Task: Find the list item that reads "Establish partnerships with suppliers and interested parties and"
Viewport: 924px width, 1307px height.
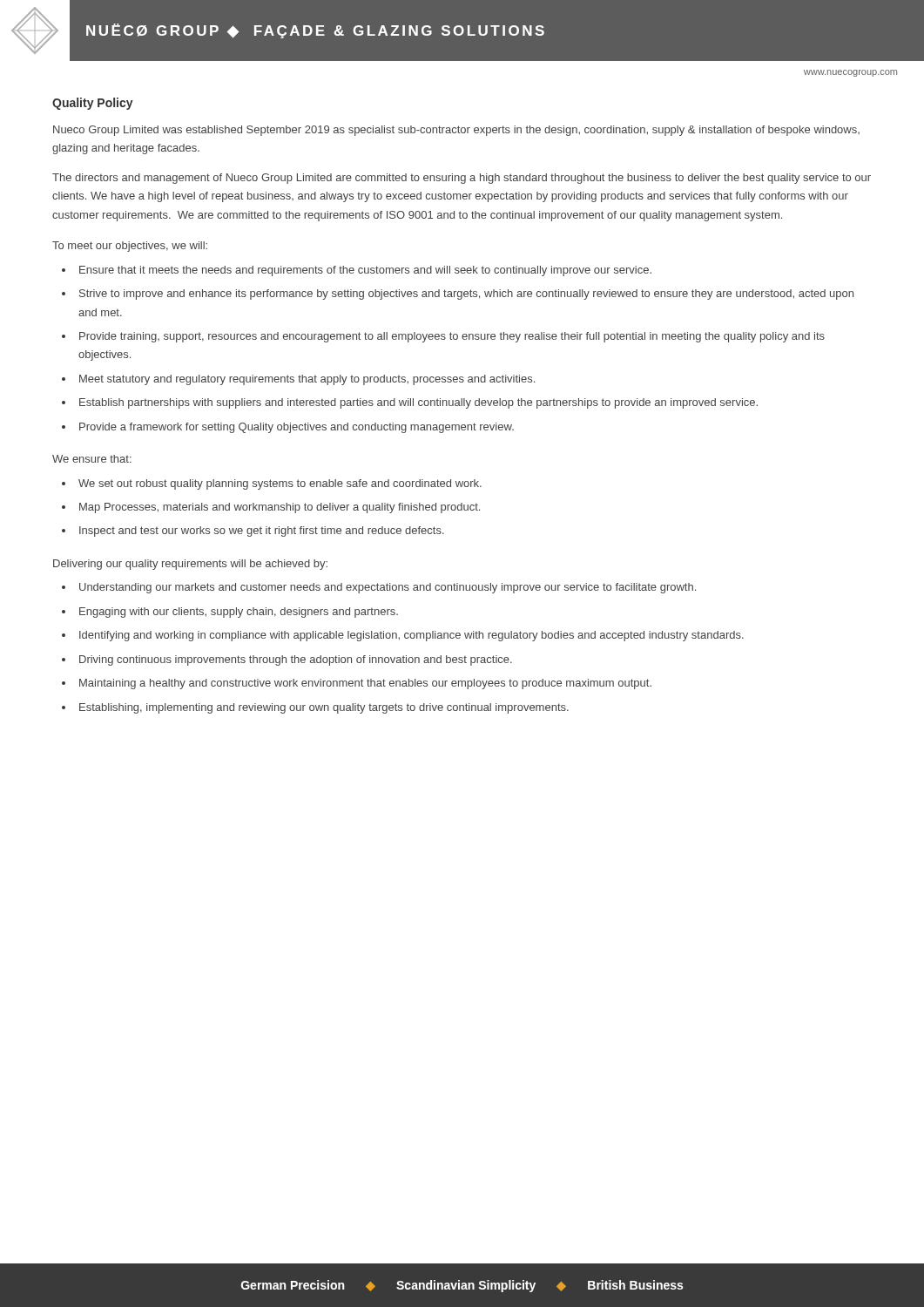Action: click(x=419, y=402)
